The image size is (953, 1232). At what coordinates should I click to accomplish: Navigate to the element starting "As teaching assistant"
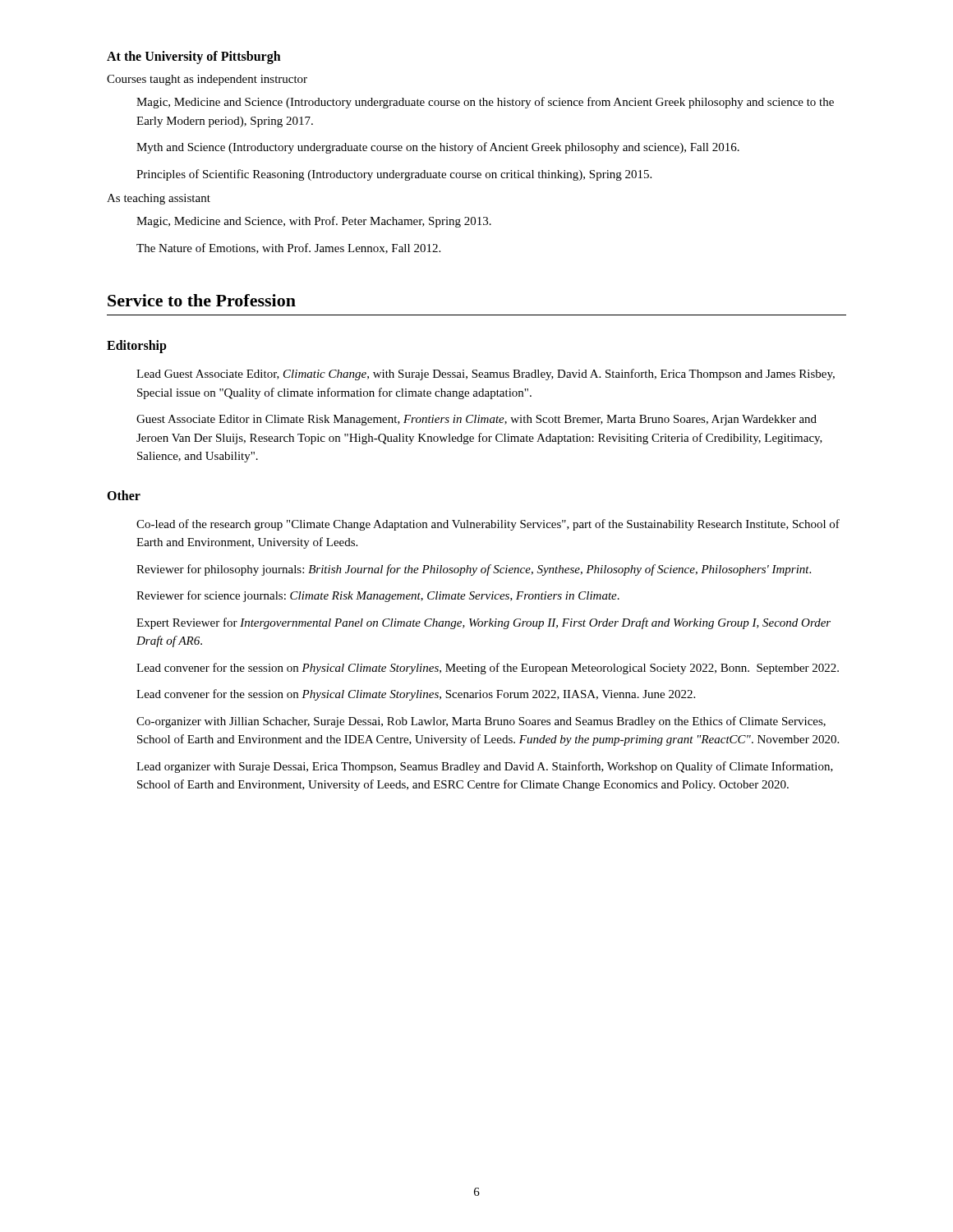[158, 198]
